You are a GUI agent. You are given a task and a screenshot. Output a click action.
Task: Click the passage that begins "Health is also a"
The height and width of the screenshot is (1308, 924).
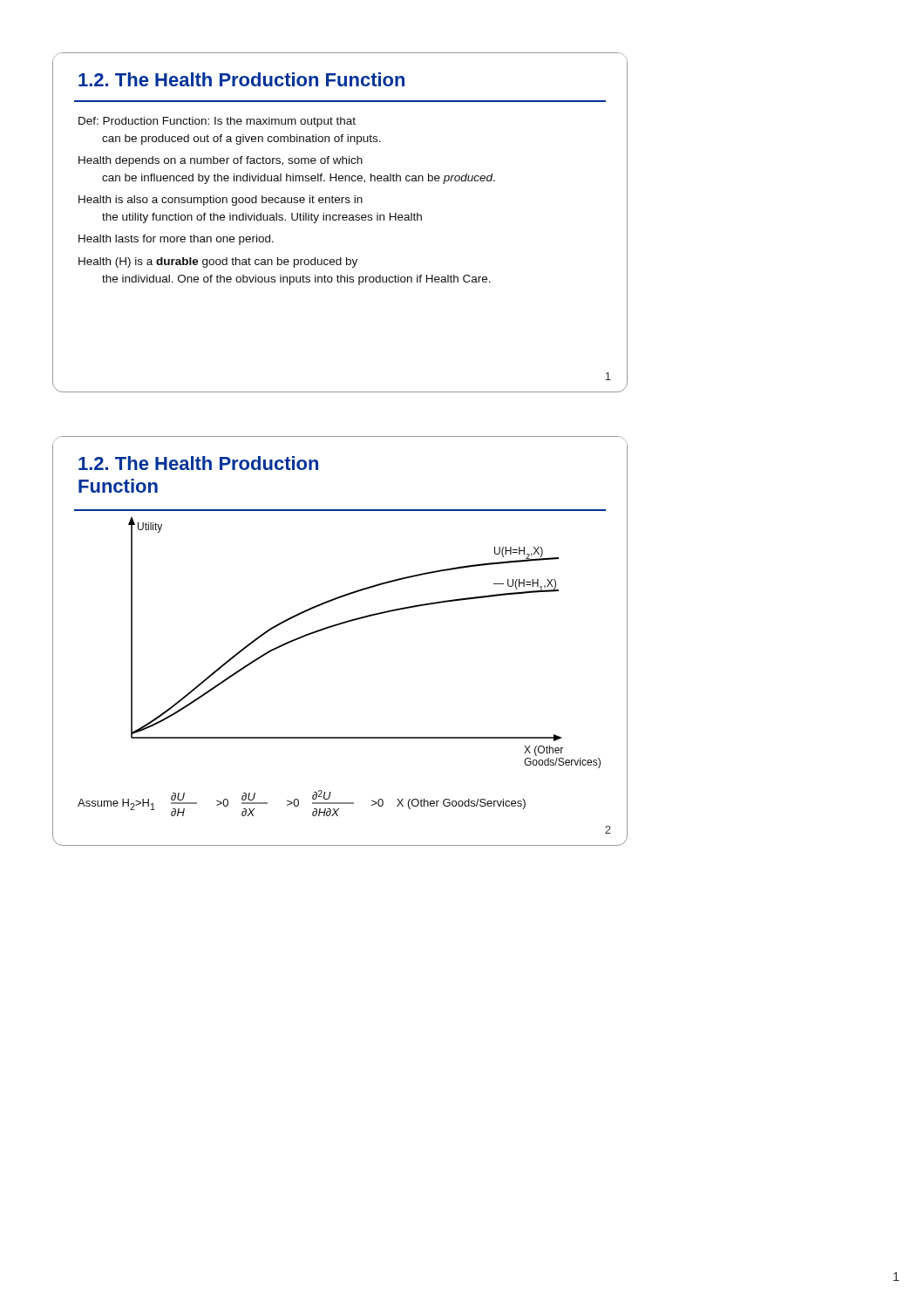pos(340,209)
